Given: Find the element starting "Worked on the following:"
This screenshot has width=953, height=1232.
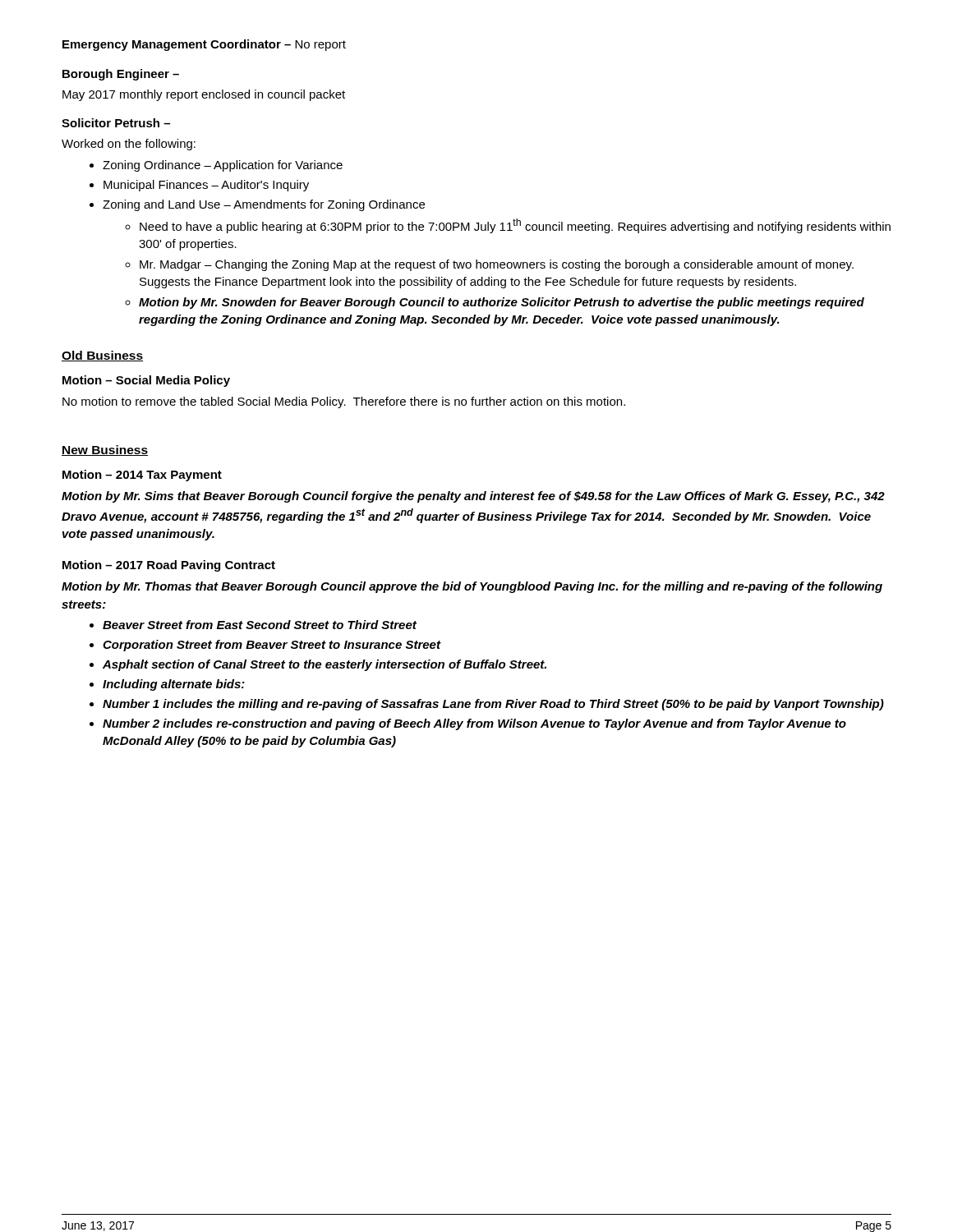Looking at the screenshot, I should [129, 145].
